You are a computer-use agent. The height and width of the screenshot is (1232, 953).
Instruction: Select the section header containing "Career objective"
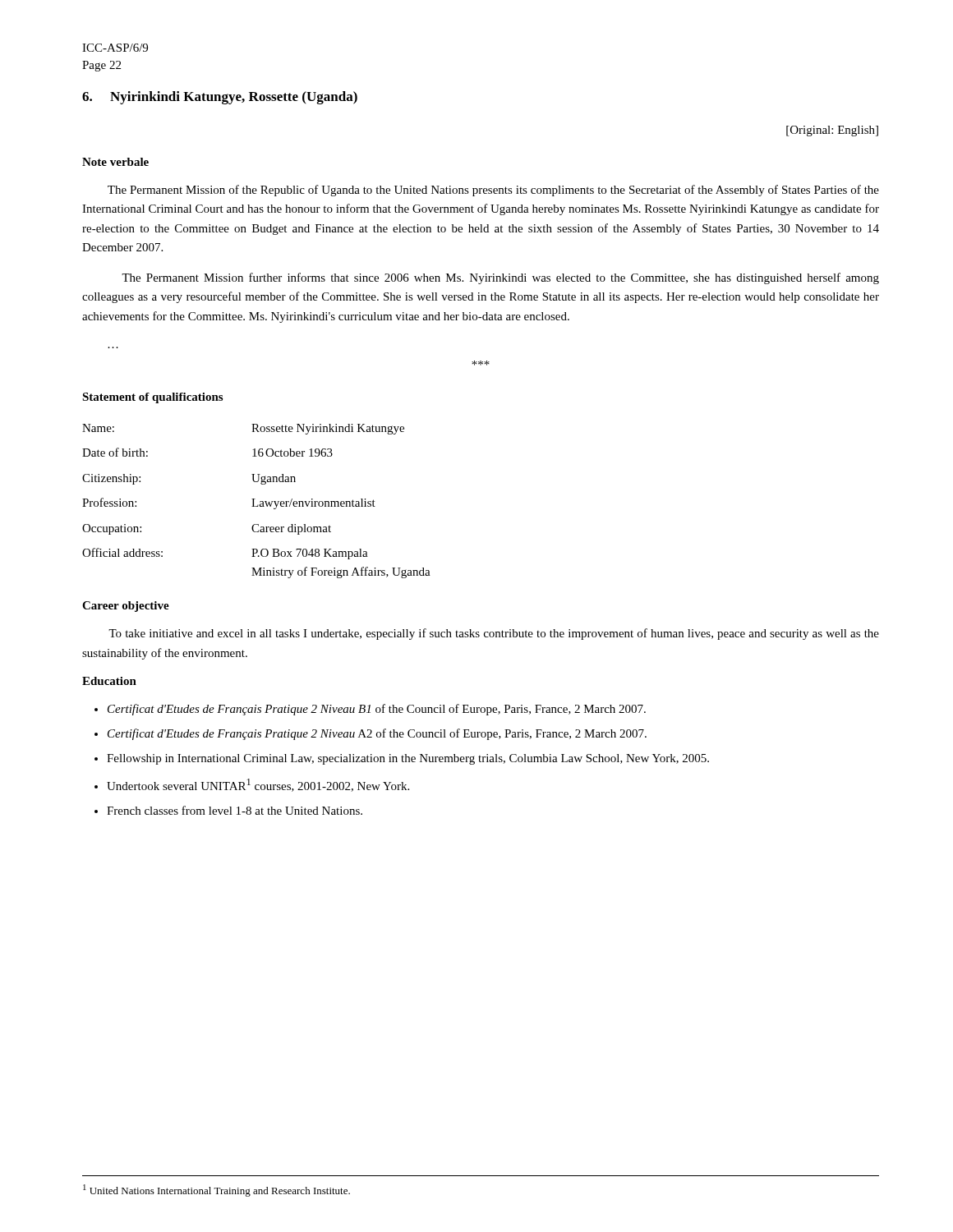pyautogui.click(x=126, y=606)
